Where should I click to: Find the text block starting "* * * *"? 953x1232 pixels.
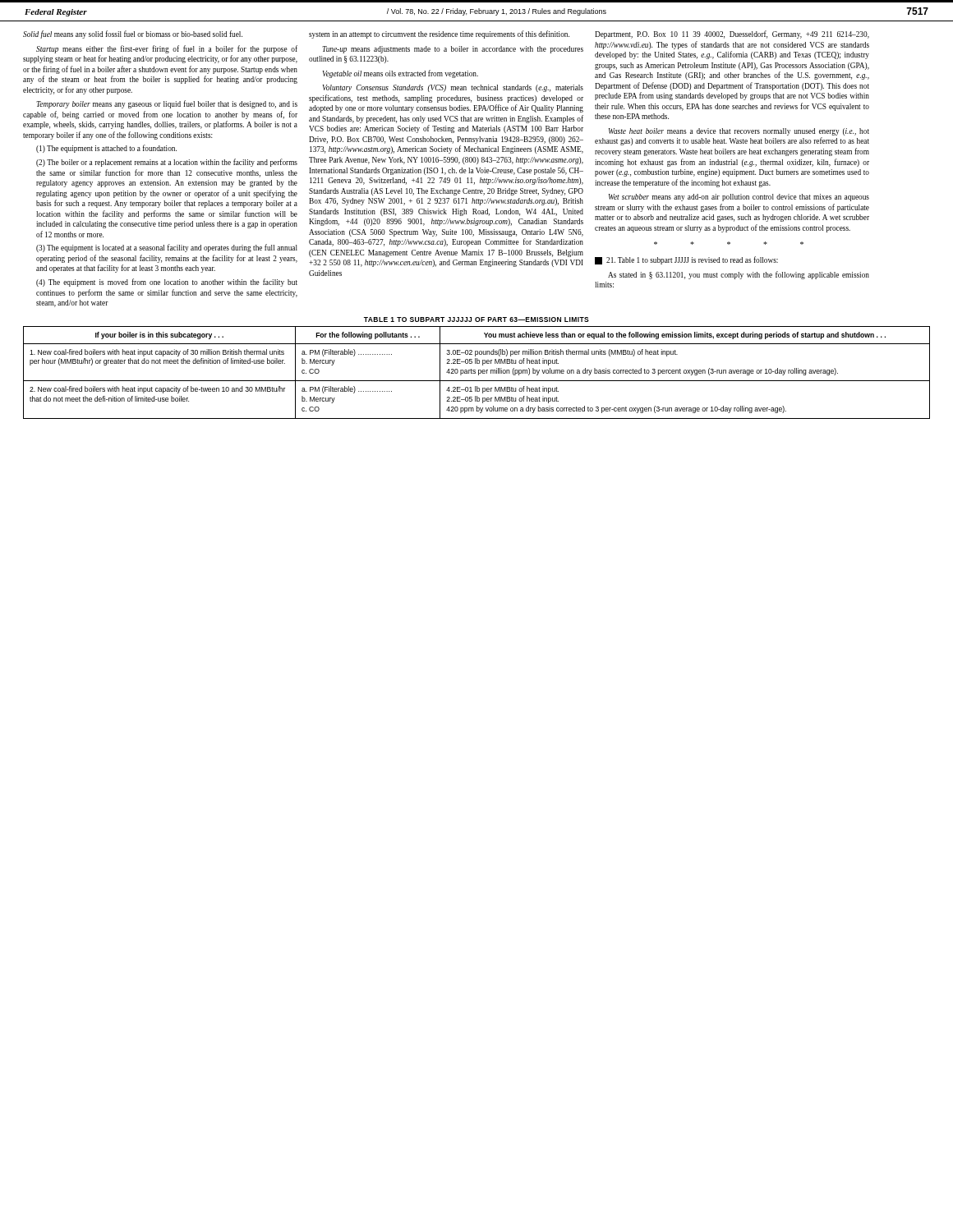[x=732, y=245]
